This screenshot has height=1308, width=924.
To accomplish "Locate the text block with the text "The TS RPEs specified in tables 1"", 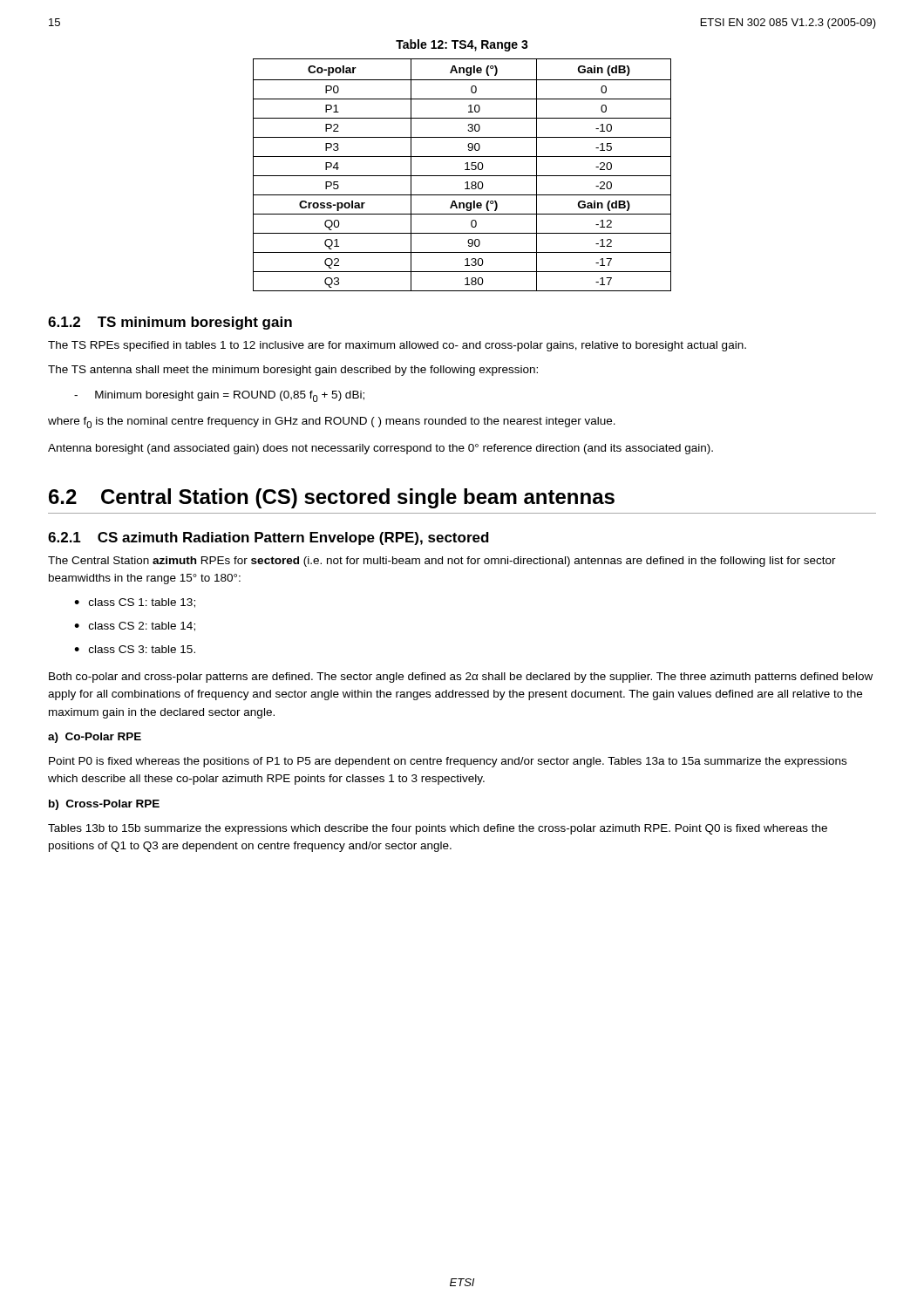I will pyautogui.click(x=397, y=345).
